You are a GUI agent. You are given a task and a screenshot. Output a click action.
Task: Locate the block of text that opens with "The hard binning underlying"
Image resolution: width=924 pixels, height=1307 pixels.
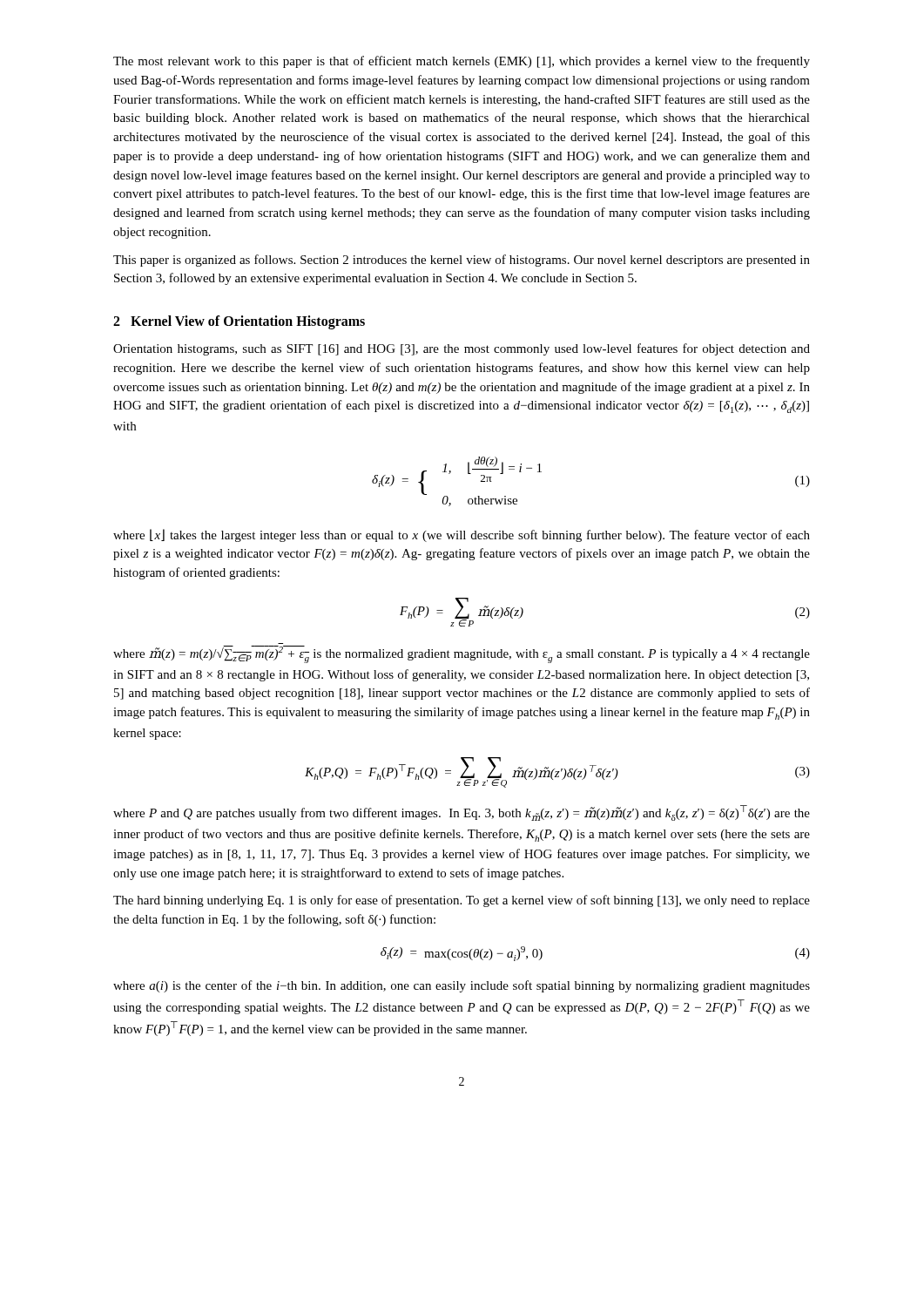[462, 911]
